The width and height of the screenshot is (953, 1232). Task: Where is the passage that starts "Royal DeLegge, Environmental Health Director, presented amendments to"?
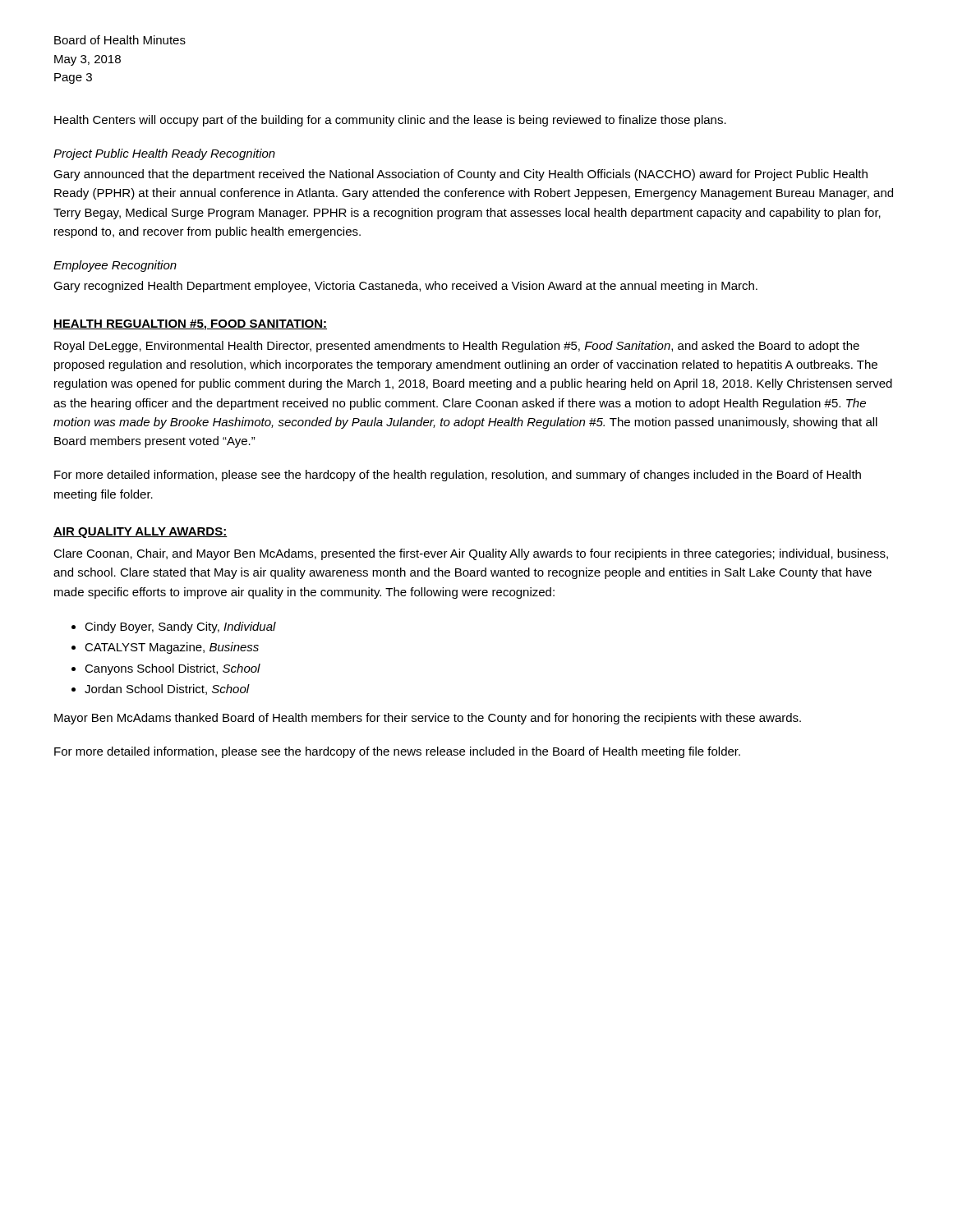coord(473,393)
